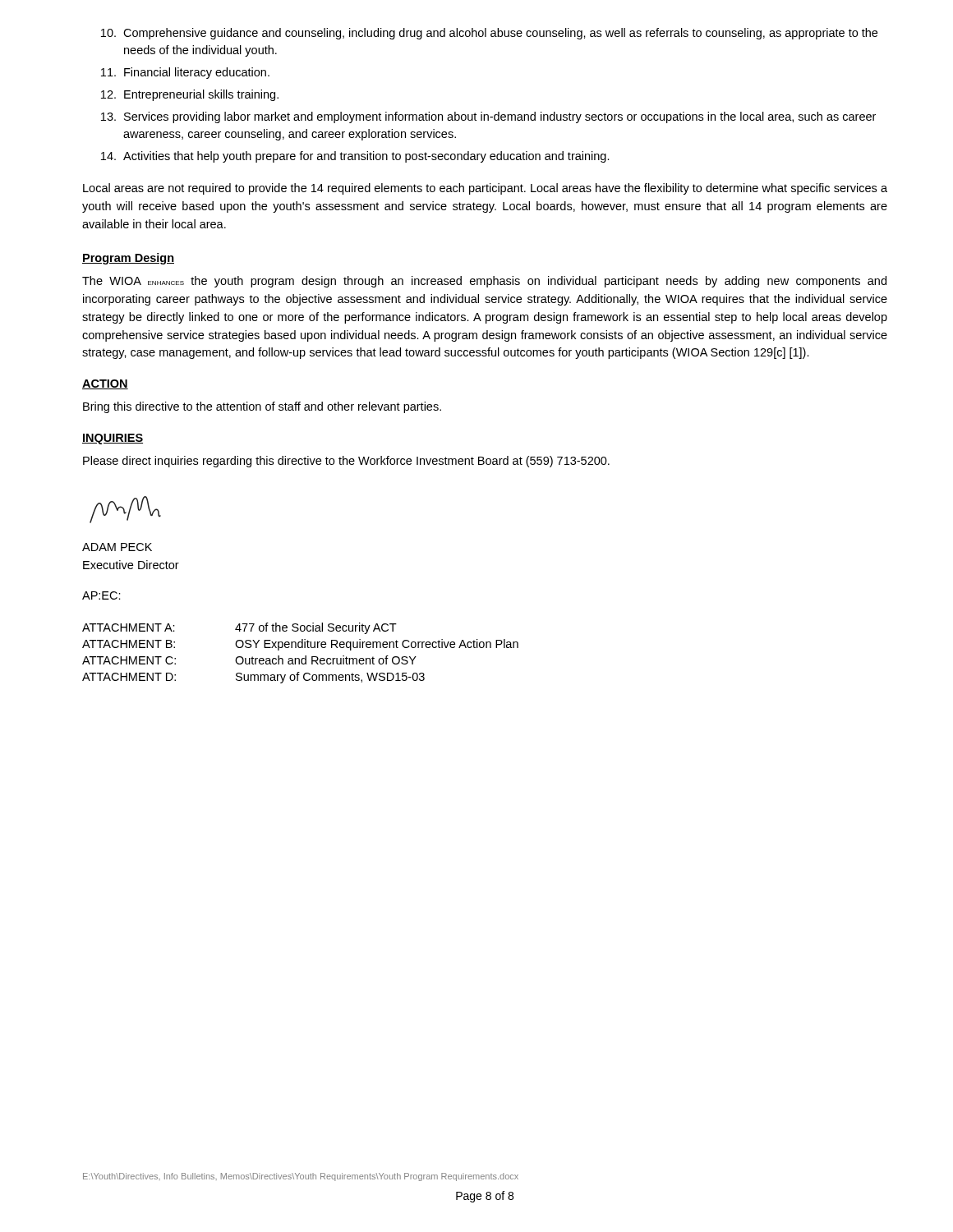Locate the list item with the text "14. Activities that help youth prepare"

point(485,157)
